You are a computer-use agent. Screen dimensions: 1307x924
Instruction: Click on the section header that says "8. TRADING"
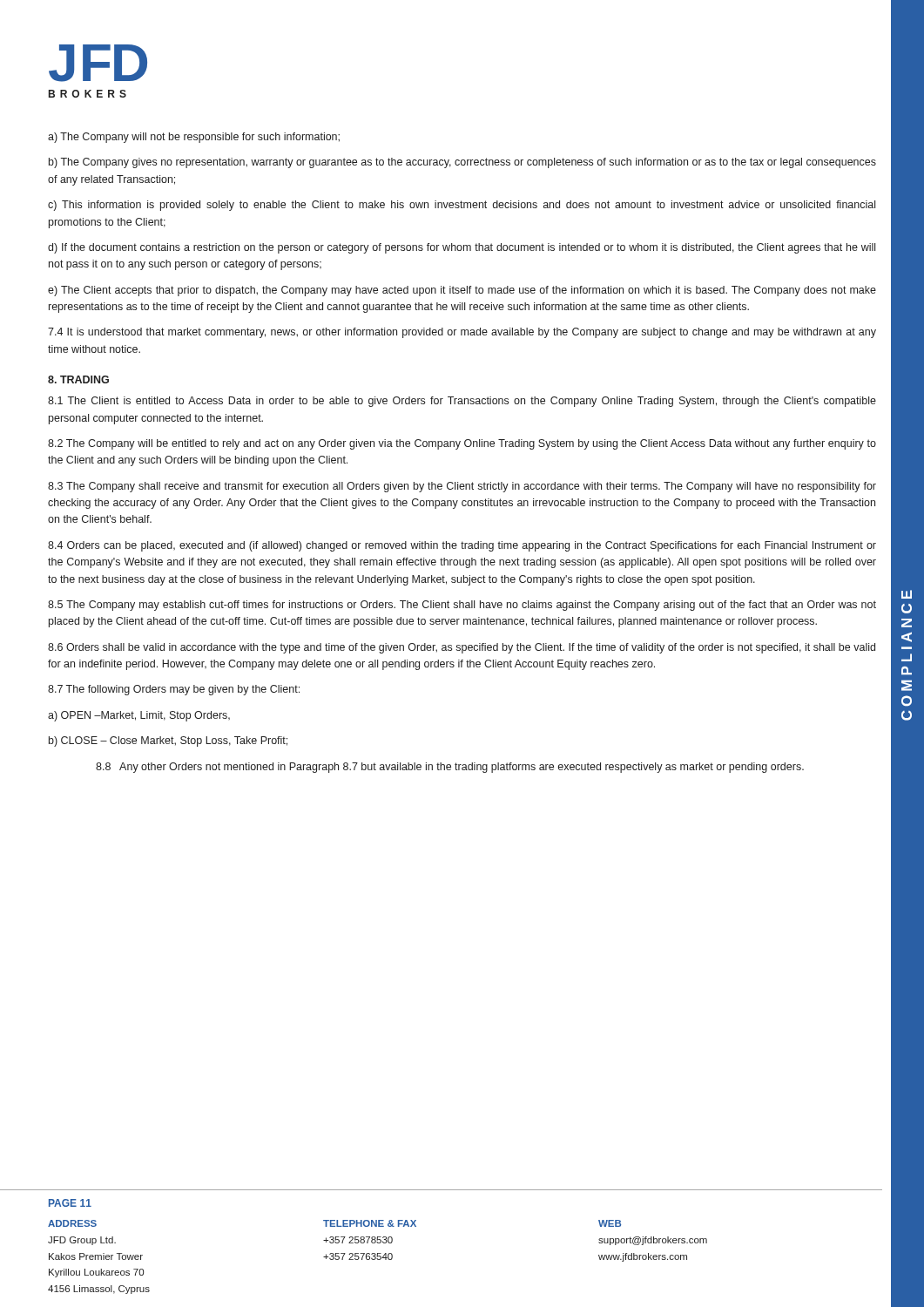79,380
